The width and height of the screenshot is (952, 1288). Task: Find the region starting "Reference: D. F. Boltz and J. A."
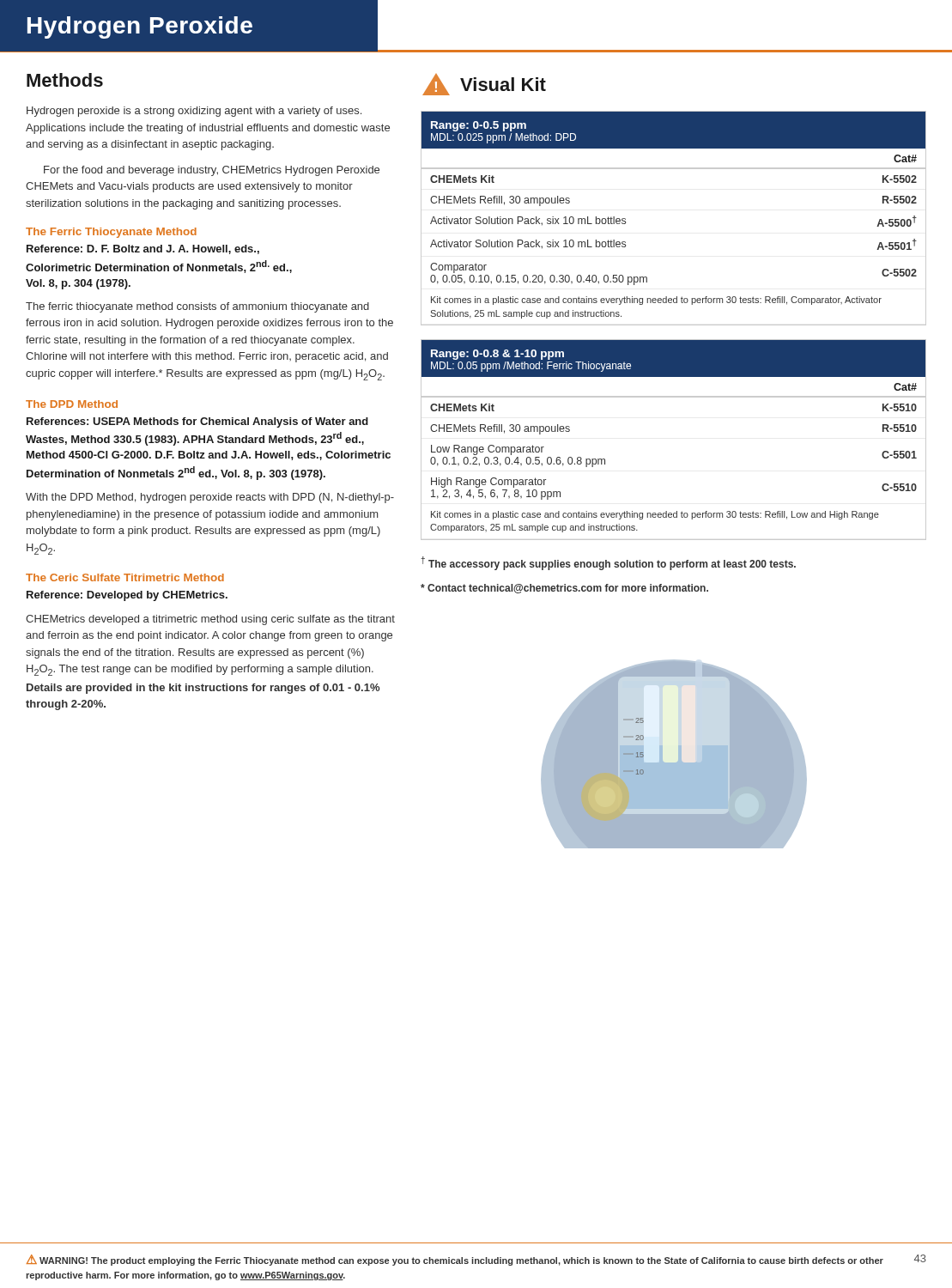[159, 266]
